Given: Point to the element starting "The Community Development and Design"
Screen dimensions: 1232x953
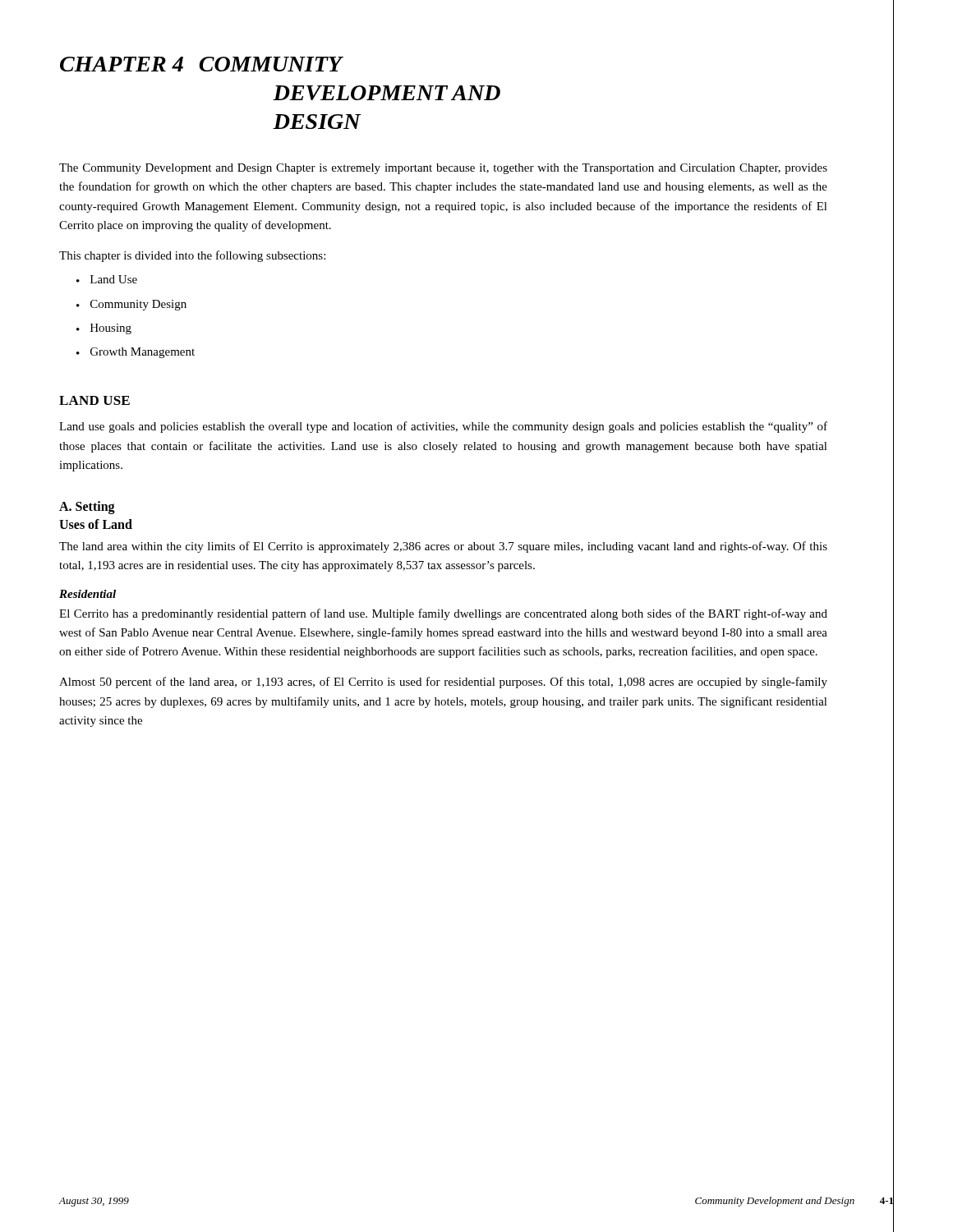Looking at the screenshot, I should point(443,196).
